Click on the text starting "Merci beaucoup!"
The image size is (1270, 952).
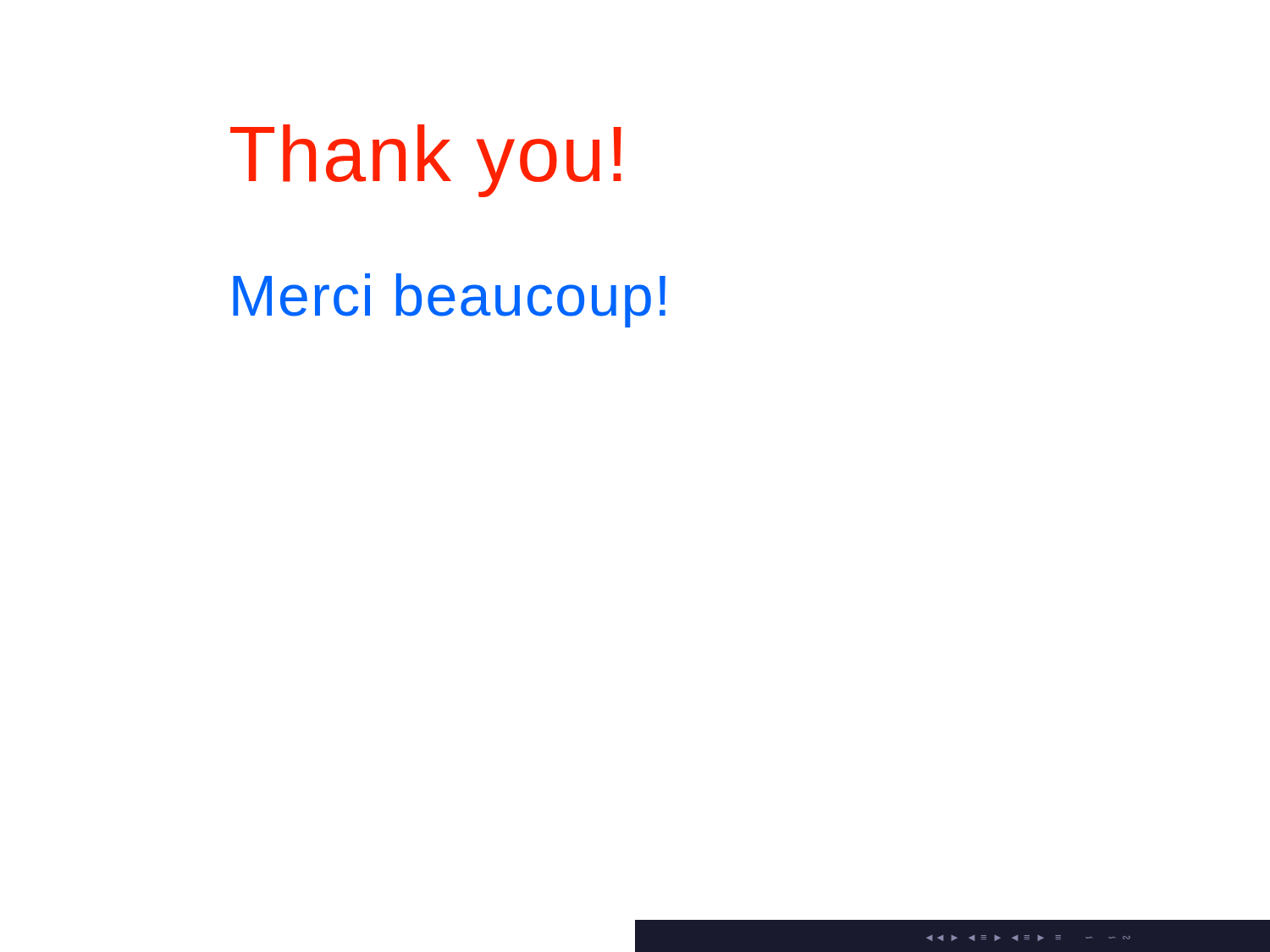(450, 295)
